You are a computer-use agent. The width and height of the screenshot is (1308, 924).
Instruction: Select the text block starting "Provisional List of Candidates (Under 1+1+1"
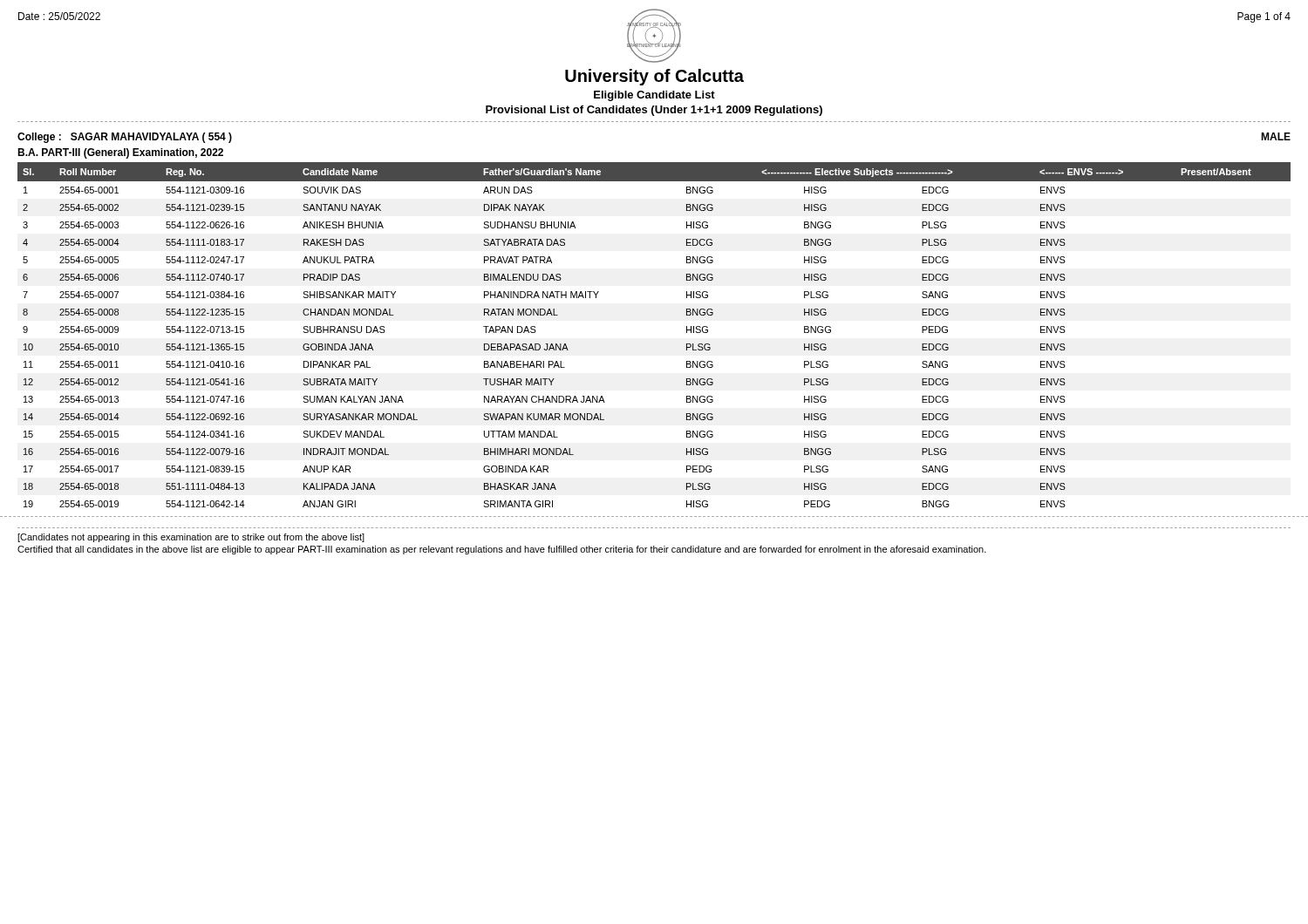[x=654, y=109]
